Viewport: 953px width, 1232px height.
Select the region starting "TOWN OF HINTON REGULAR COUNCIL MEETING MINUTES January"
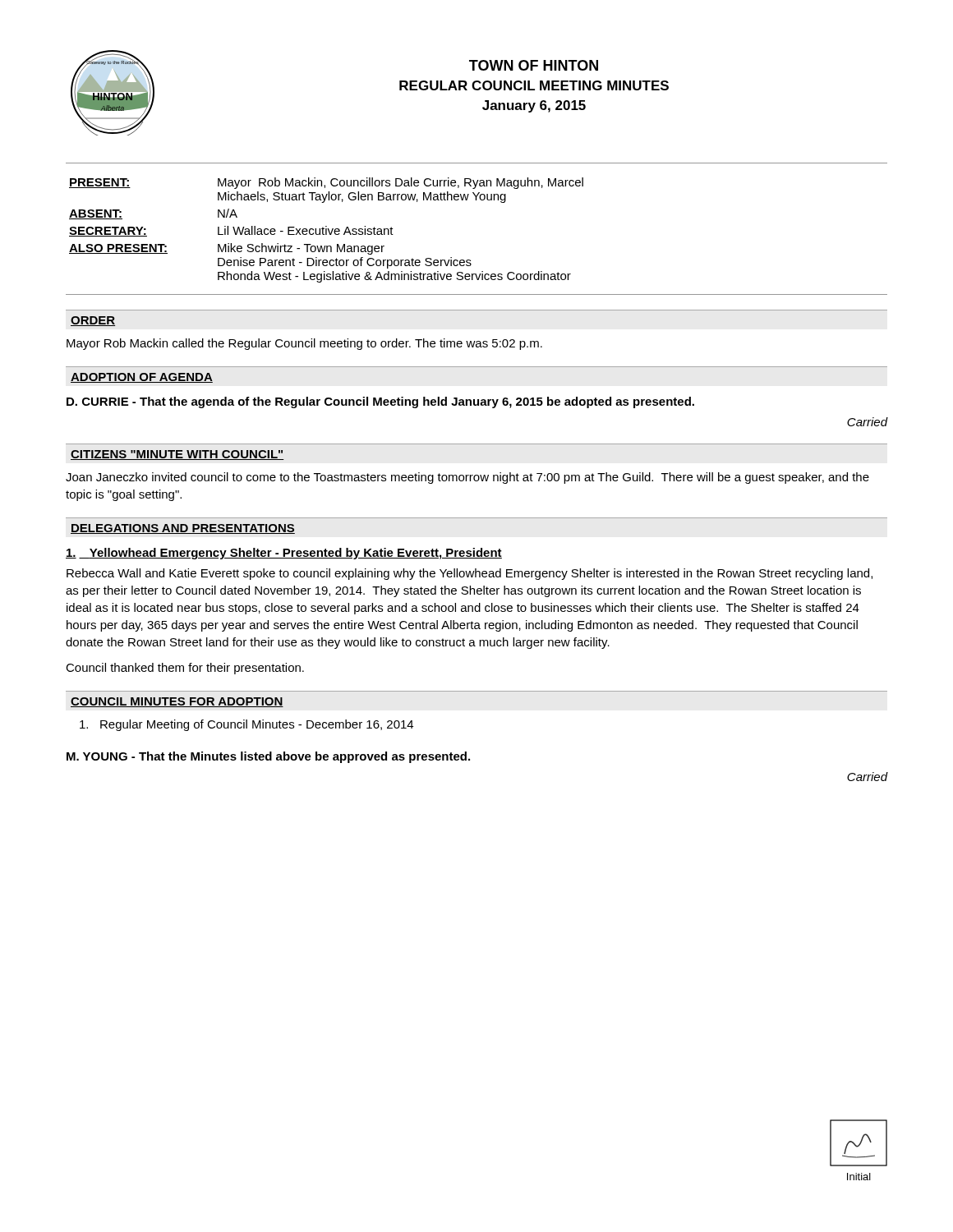click(534, 86)
